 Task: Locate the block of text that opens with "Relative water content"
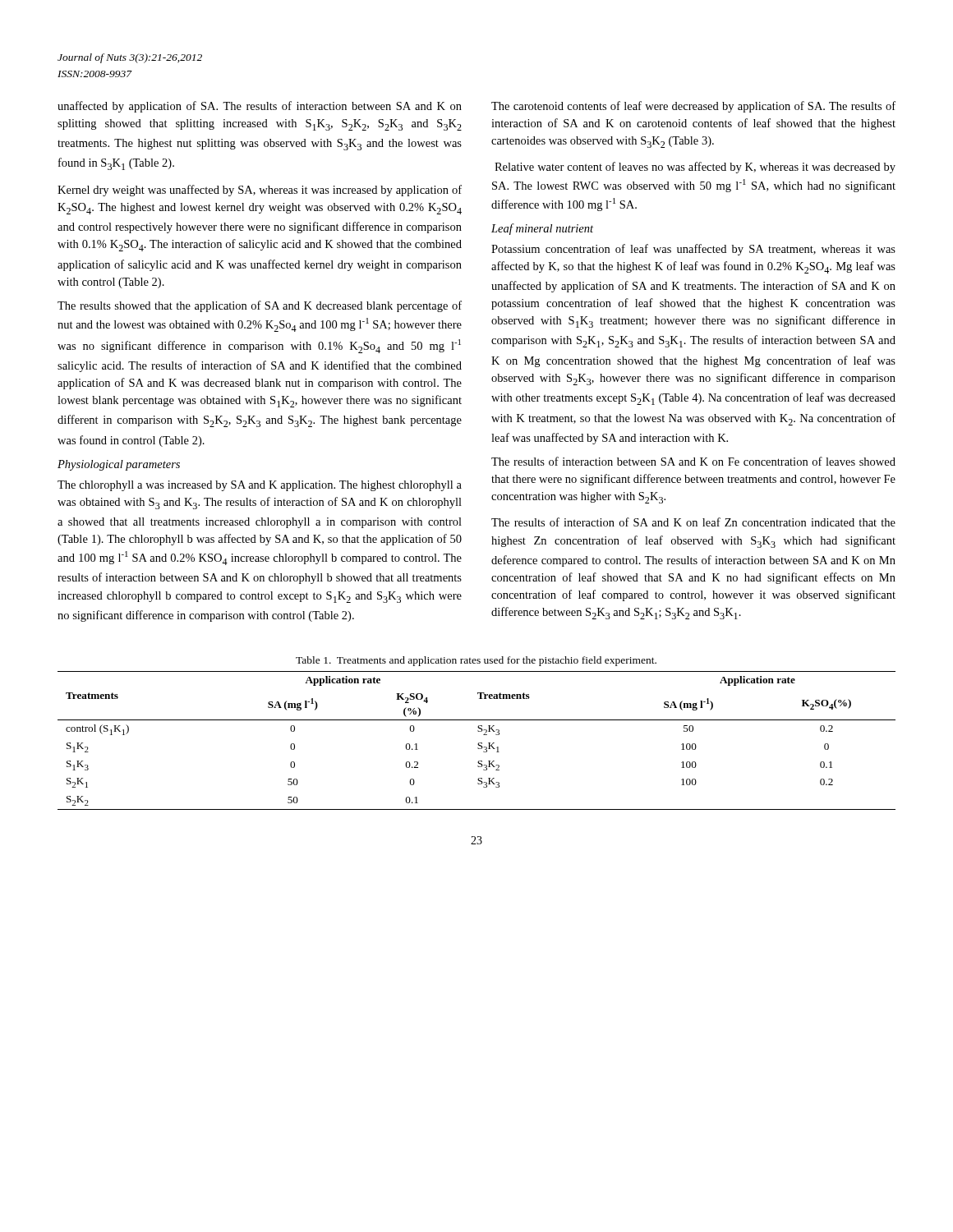[x=693, y=186]
